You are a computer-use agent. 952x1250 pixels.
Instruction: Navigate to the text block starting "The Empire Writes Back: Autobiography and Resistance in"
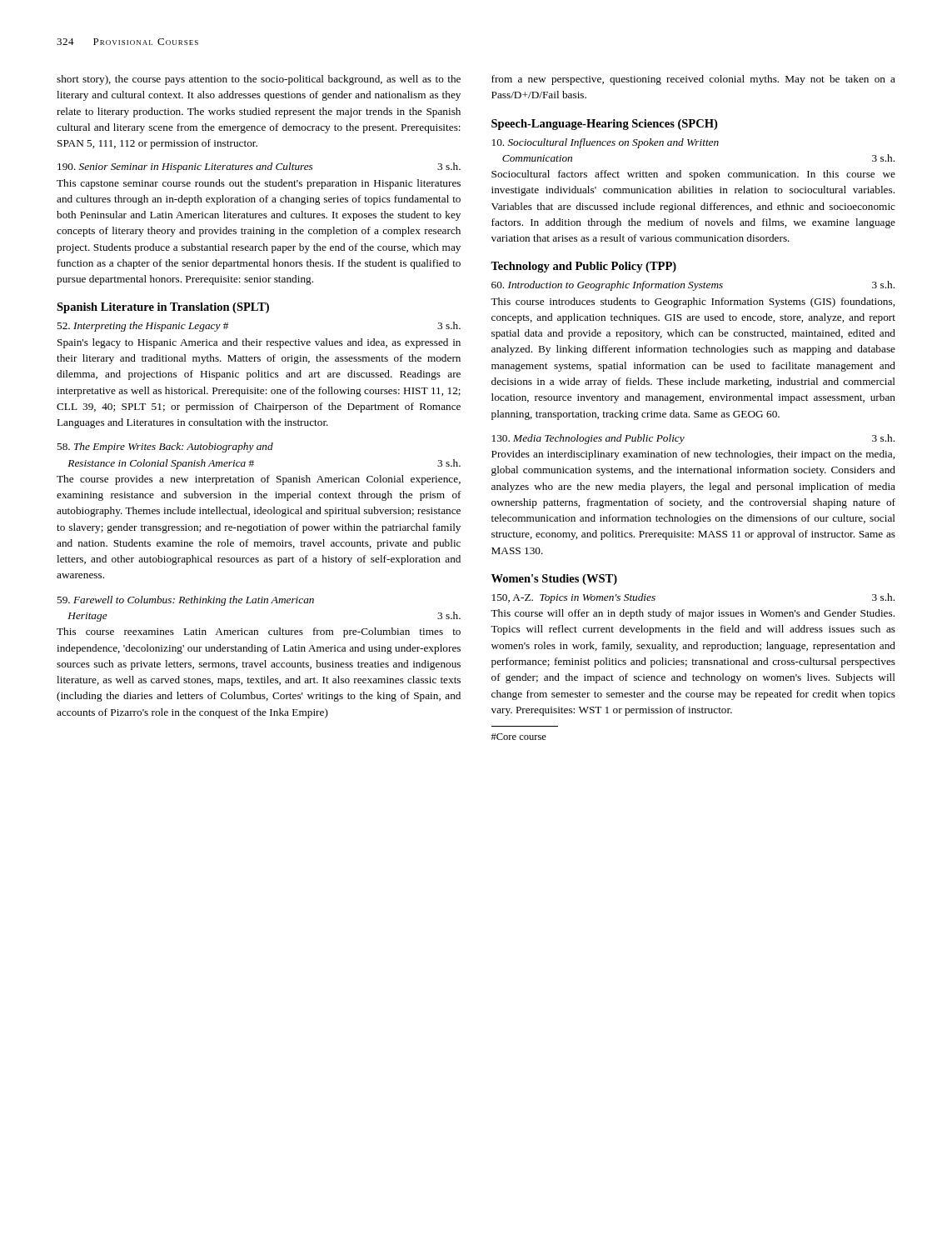pos(259,511)
